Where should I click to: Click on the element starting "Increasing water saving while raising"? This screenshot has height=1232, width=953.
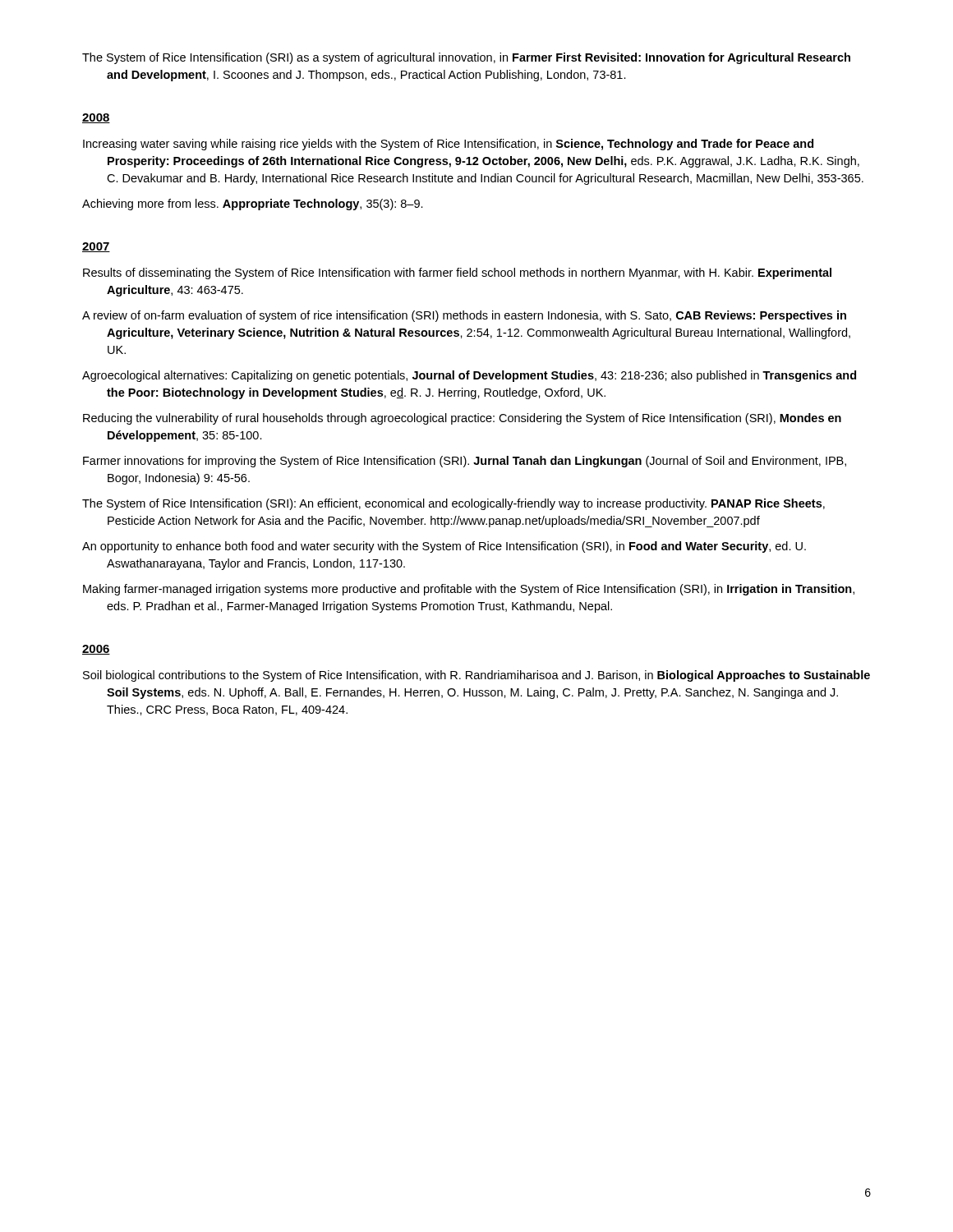click(473, 161)
